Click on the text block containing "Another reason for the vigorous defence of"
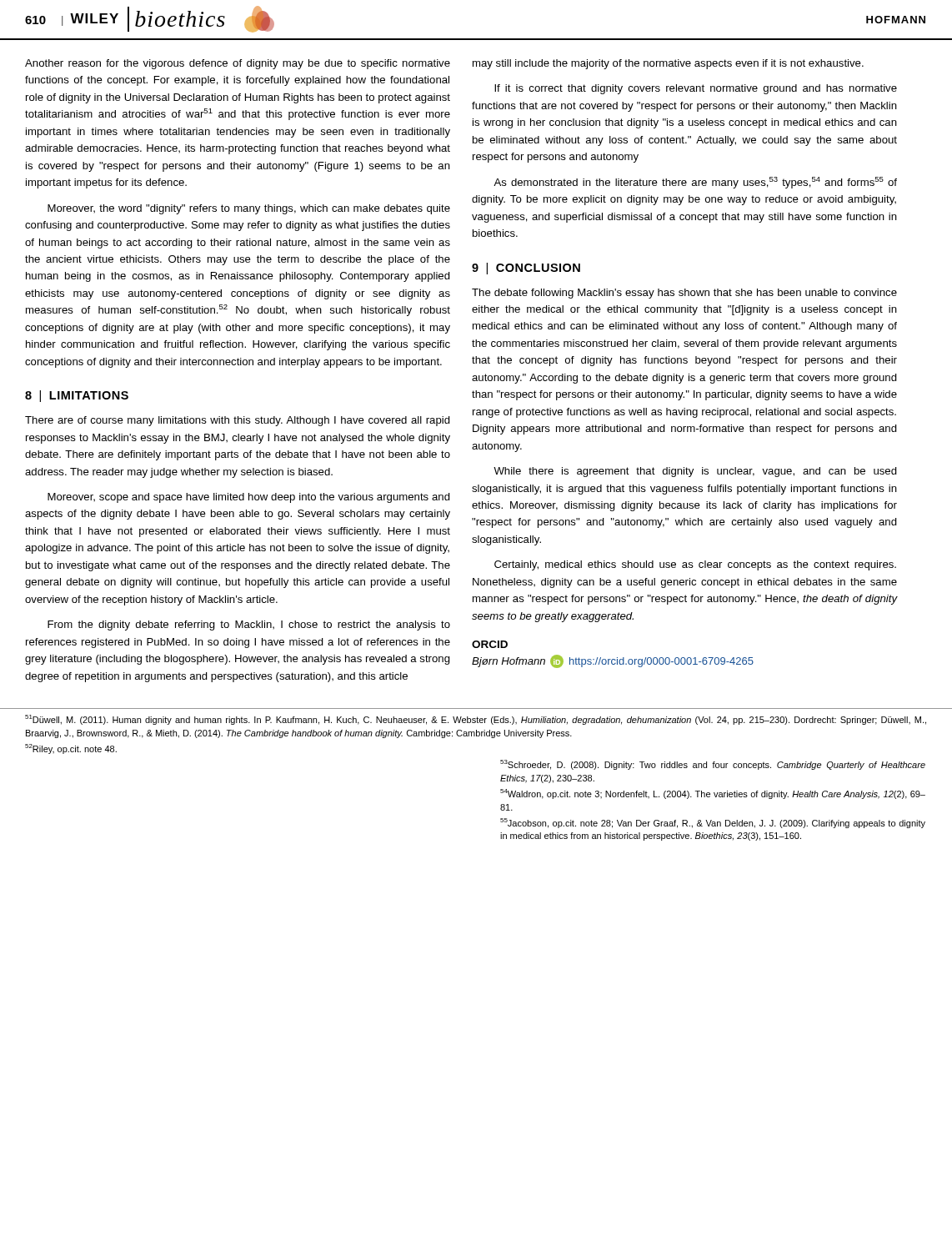952x1251 pixels. point(238,123)
